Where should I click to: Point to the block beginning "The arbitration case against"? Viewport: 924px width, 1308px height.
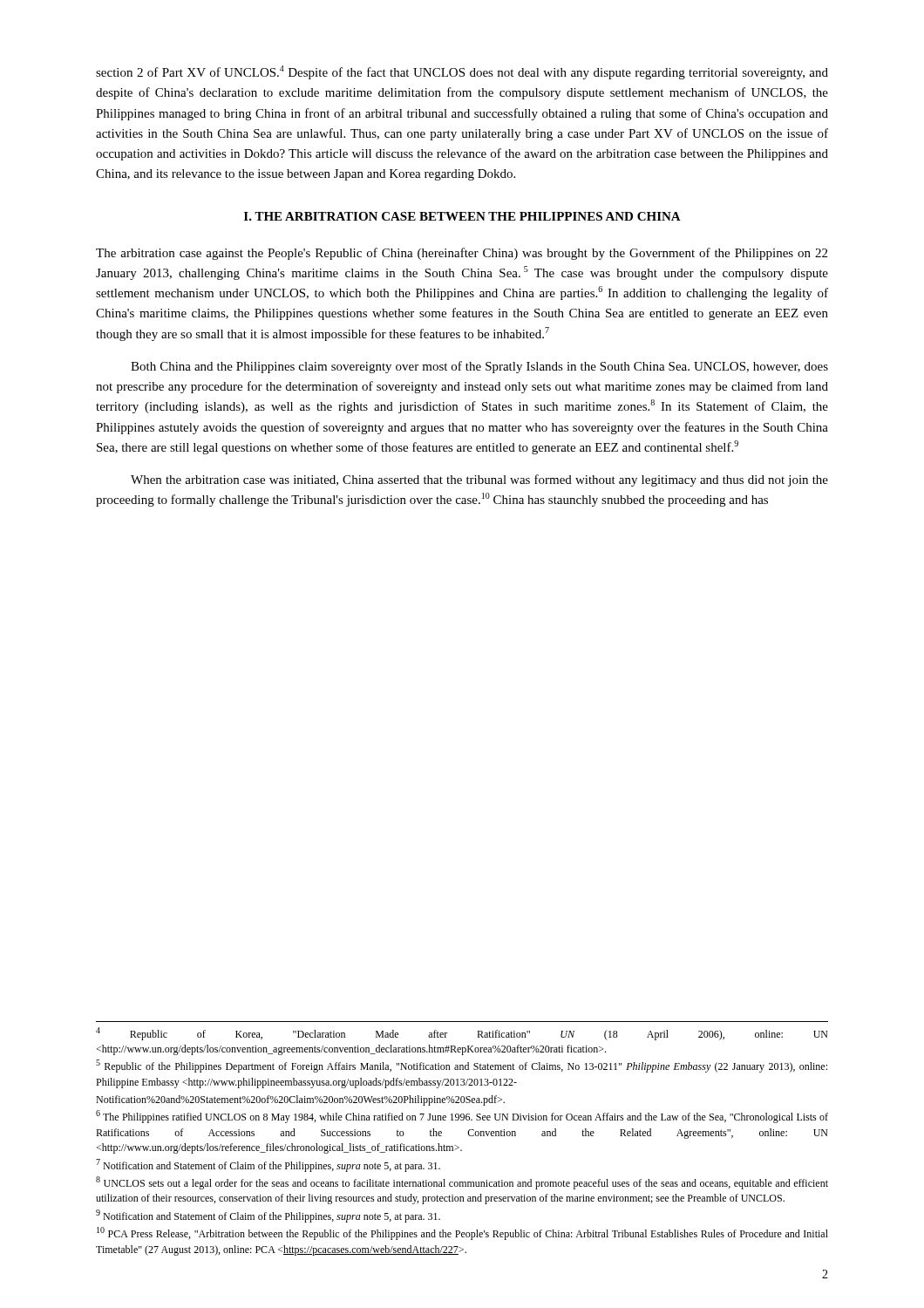click(x=462, y=294)
